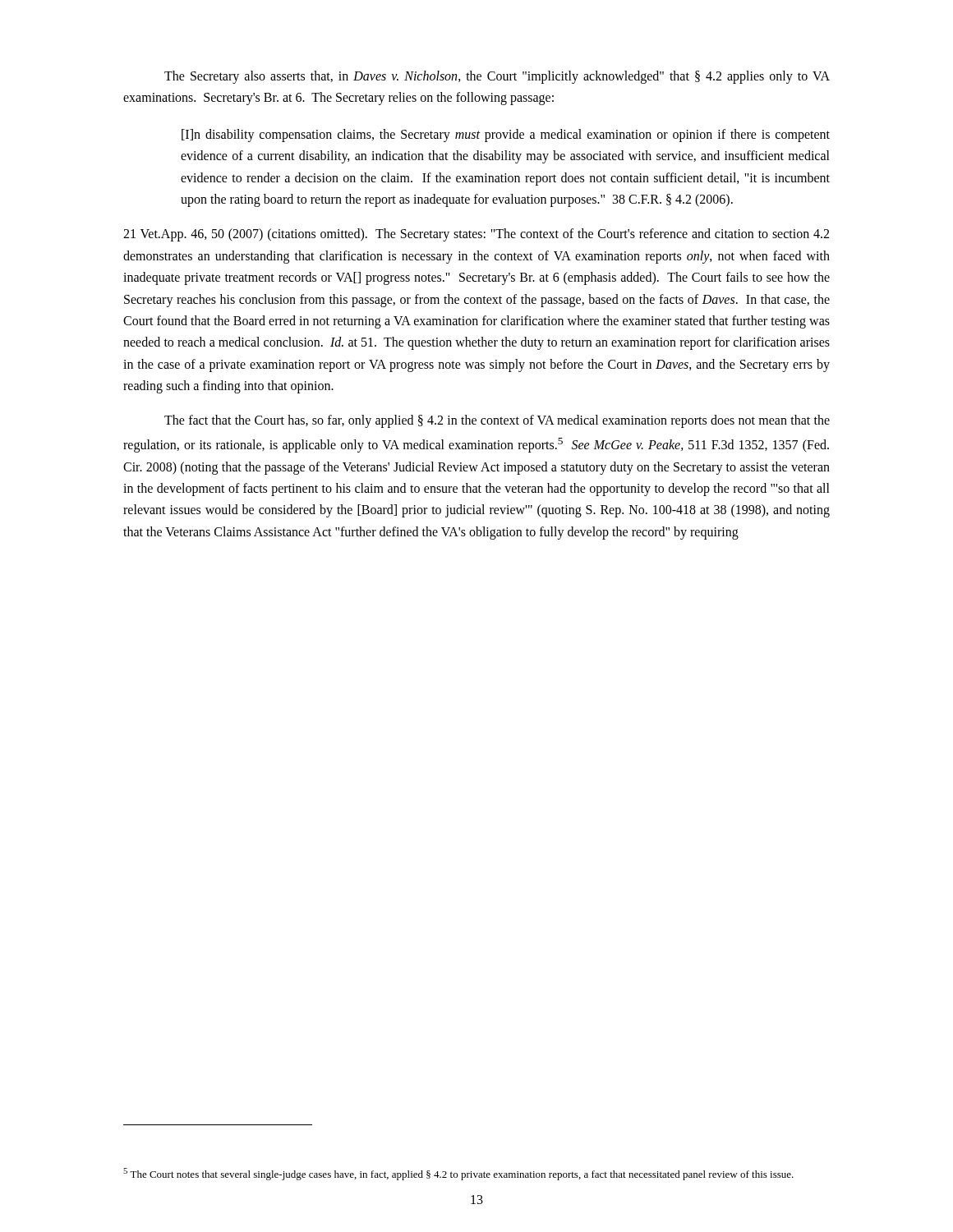Navigate to the text block starting "The fact that the Court"
Viewport: 953px width, 1232px height.
(476, 477)
